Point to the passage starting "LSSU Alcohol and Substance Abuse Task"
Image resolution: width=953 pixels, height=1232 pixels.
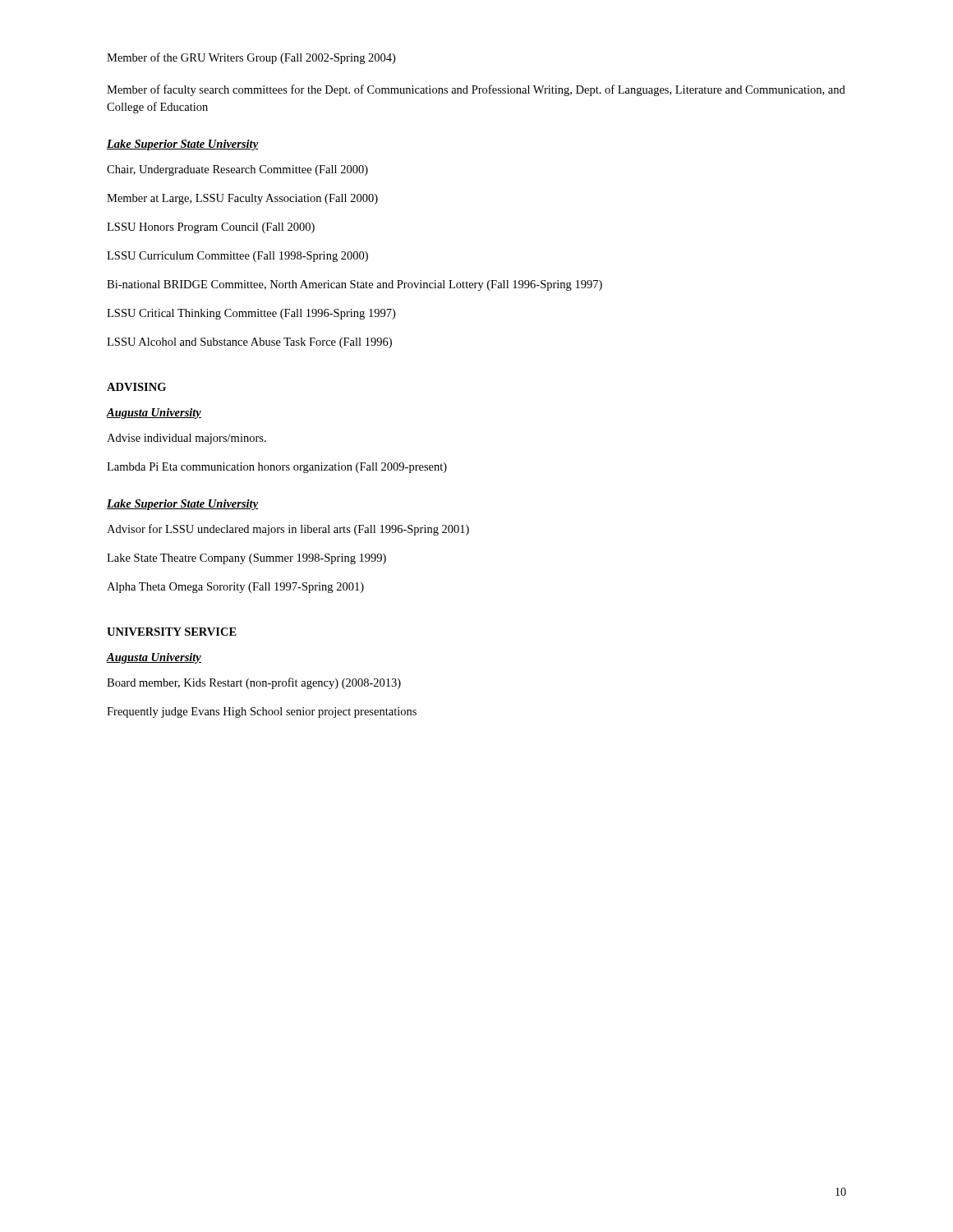[x=250, y=342]
